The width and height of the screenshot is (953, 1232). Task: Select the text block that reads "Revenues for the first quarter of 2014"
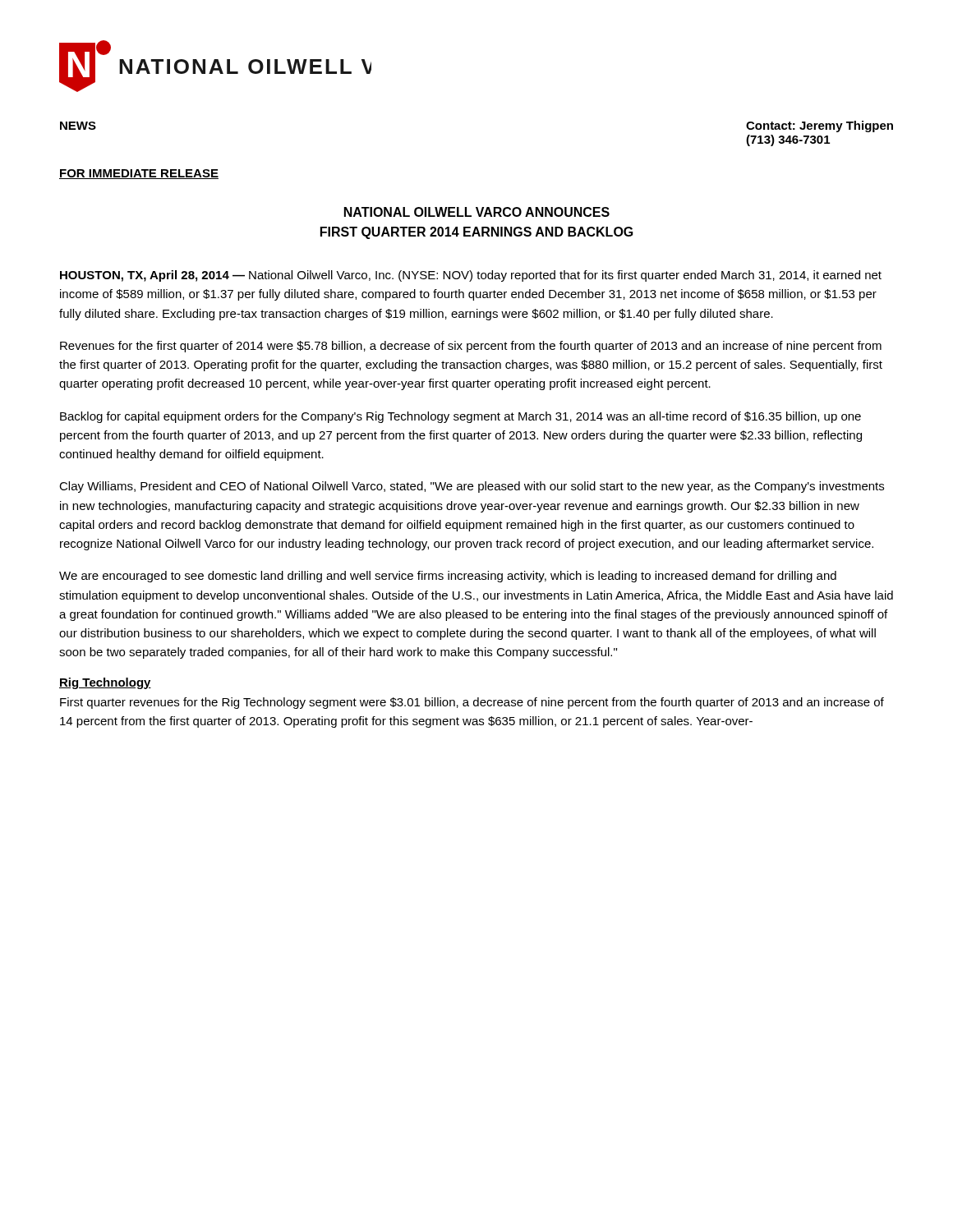[x=471, y=364]
